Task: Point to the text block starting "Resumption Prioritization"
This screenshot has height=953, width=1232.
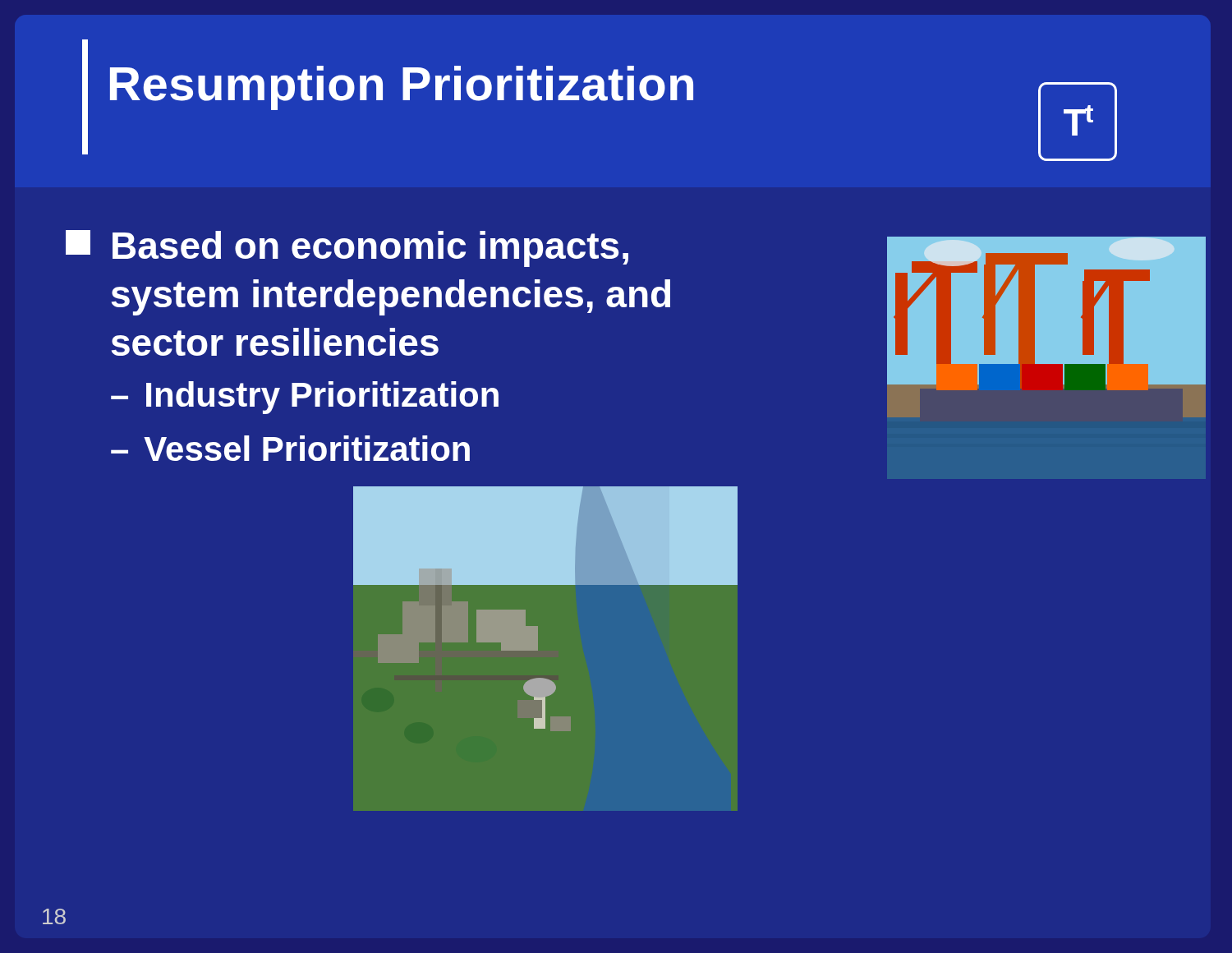Action: click(x=402, y=83)
